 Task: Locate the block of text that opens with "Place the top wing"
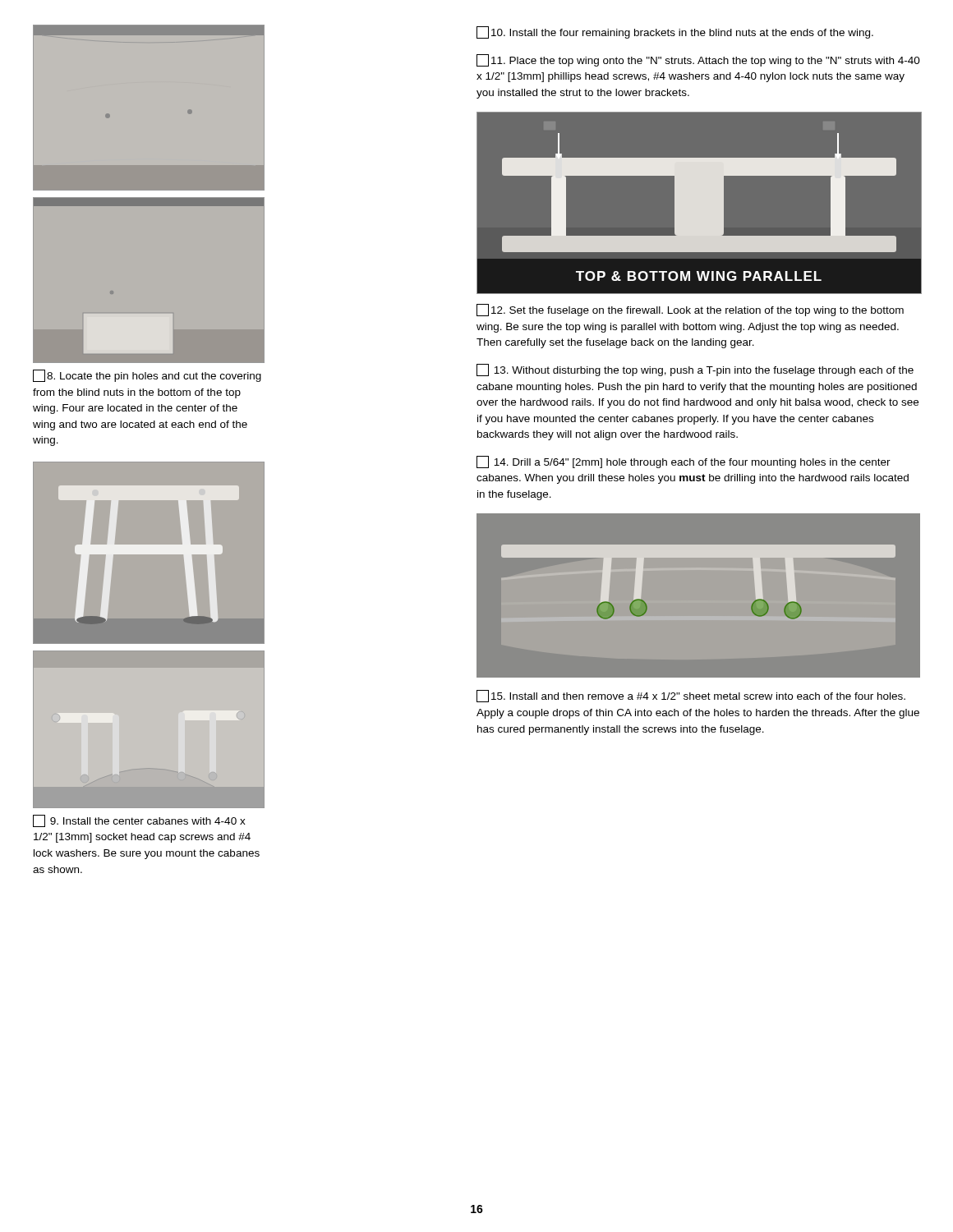tap(698, 76)
